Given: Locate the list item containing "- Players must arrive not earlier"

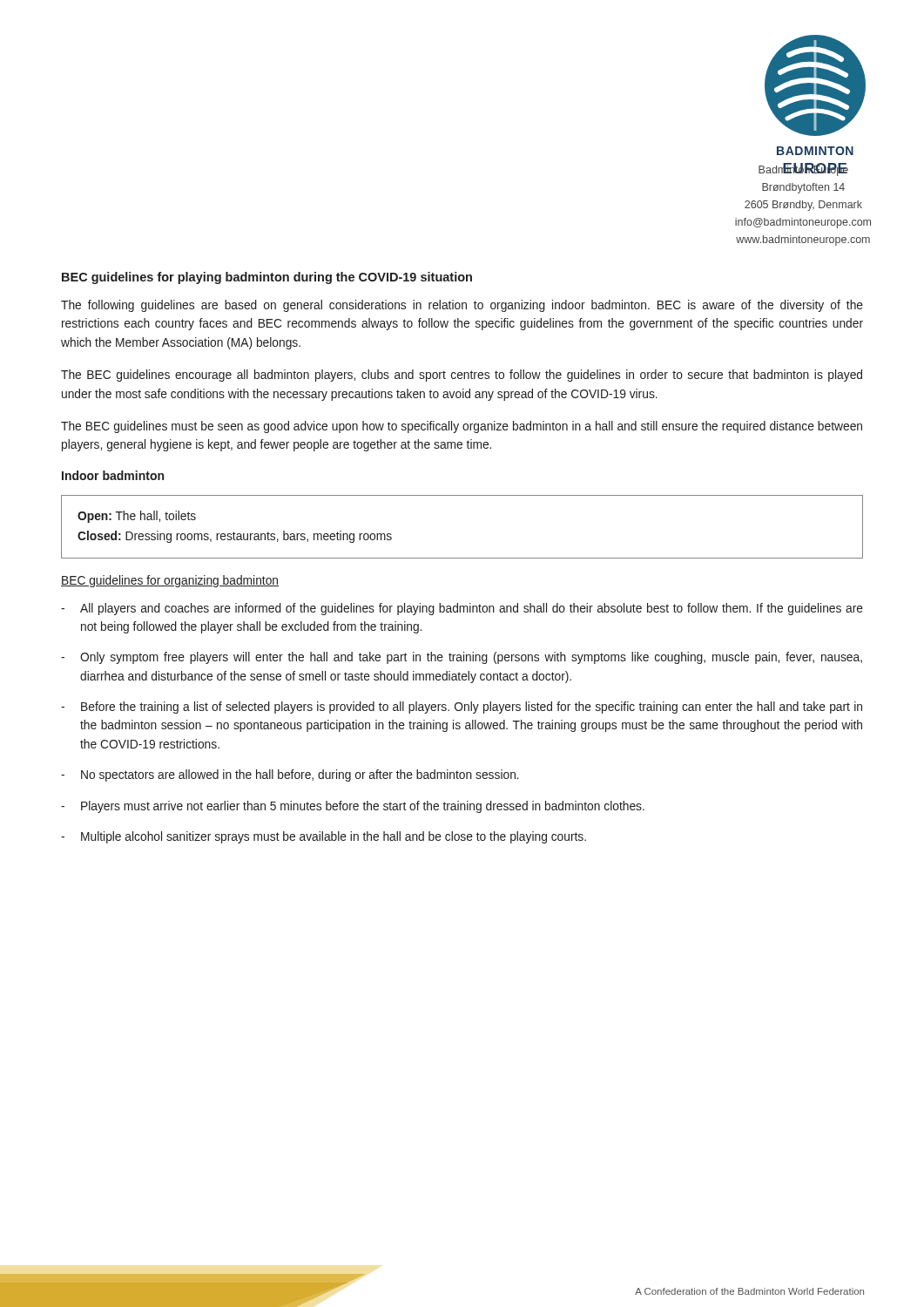Looking at the screenshot, I should point(462,806).
